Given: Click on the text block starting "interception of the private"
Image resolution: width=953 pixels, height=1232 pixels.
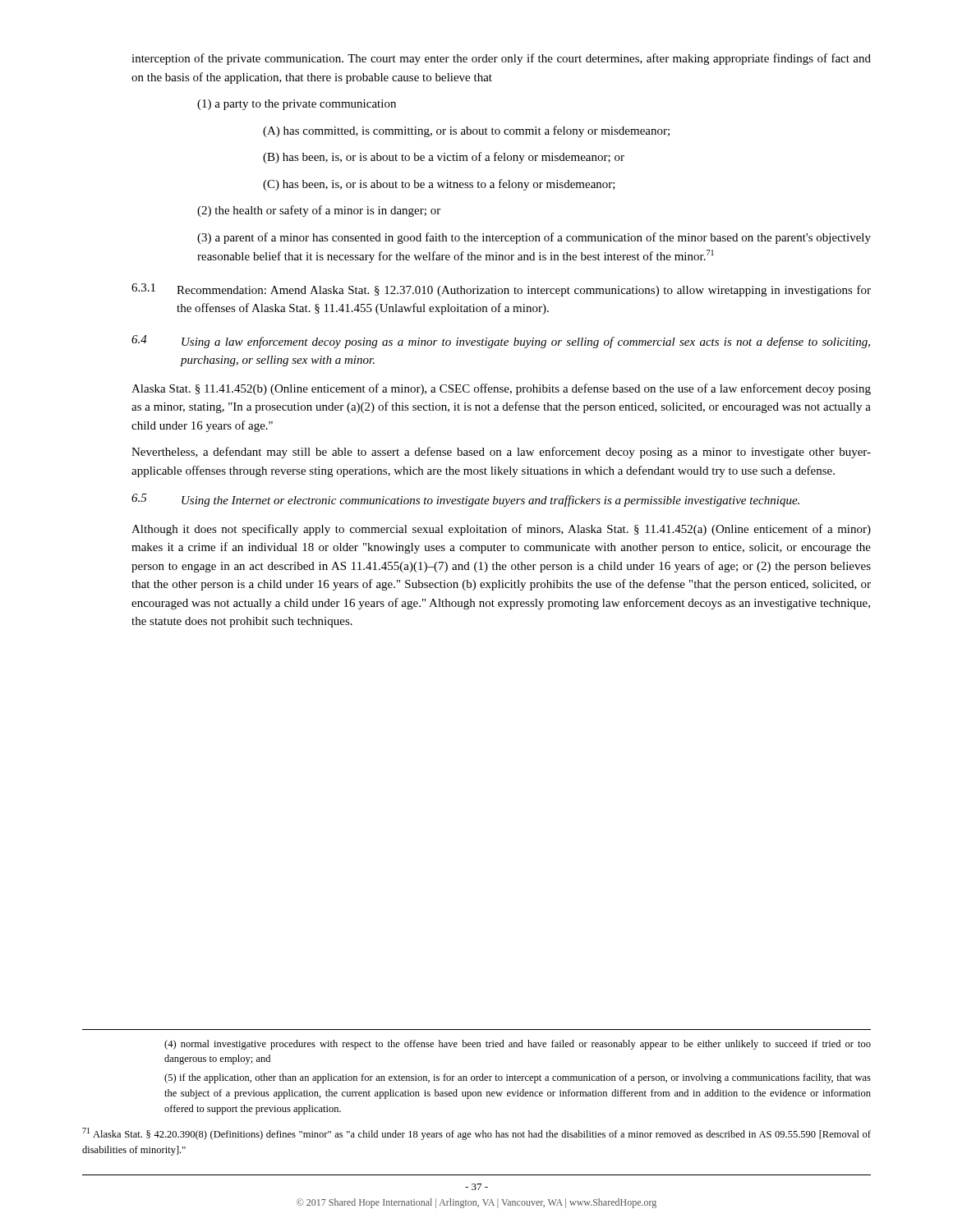Looking at the screenshot, I should (501, 68).
